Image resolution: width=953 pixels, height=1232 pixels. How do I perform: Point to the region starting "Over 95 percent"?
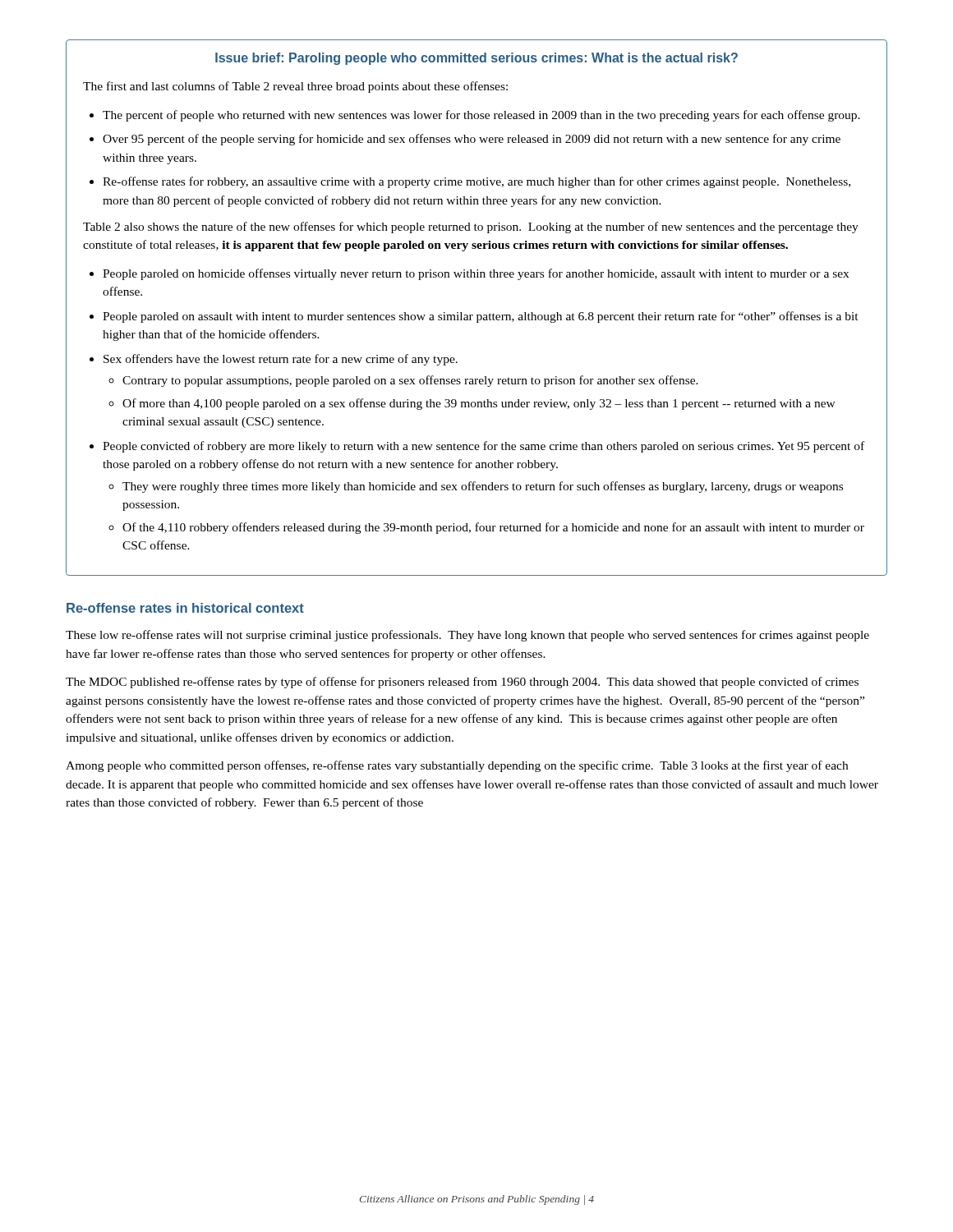[472, 148]
